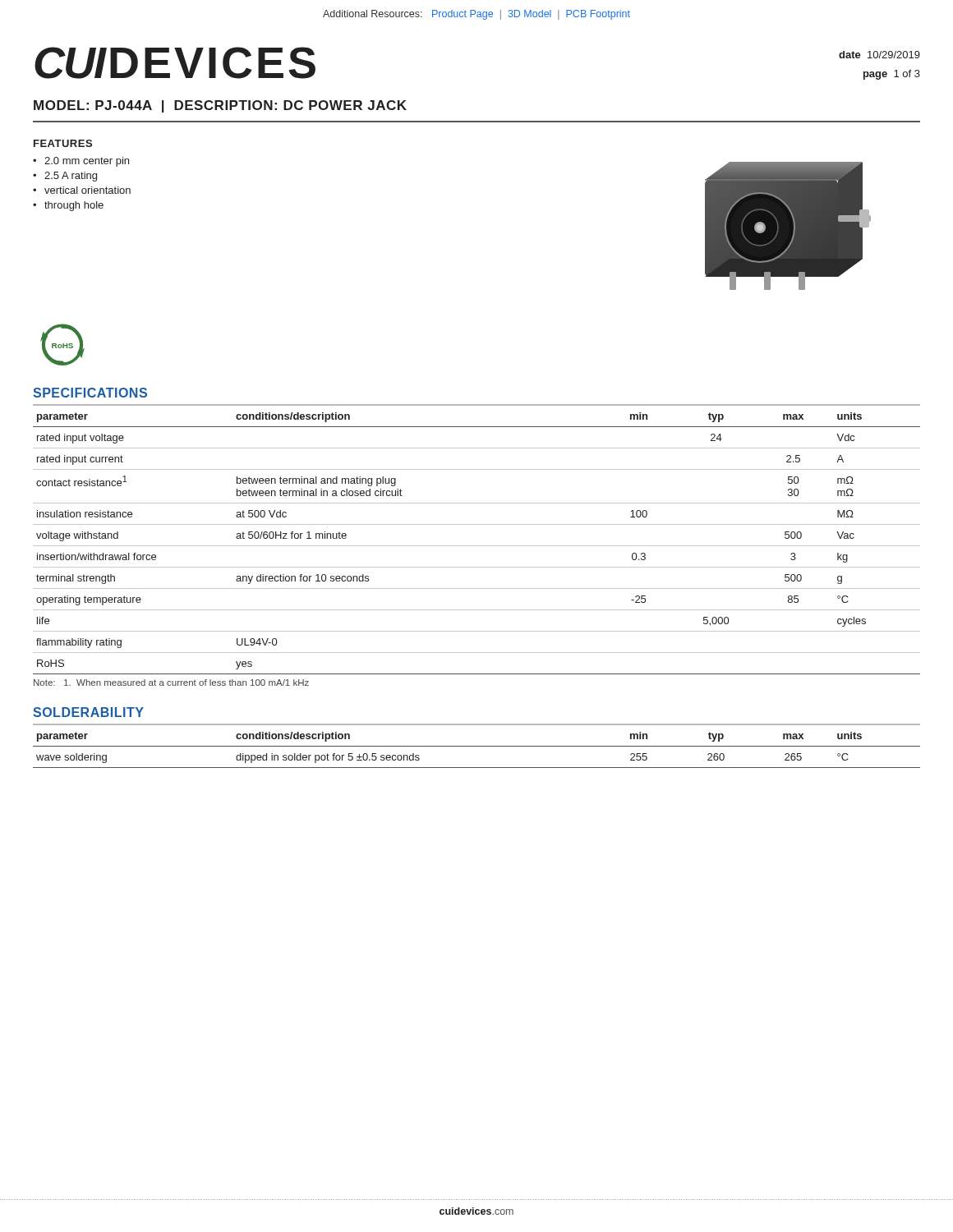Select the logo
This screenshot has height=1232, width=953.
pos(476,344)
